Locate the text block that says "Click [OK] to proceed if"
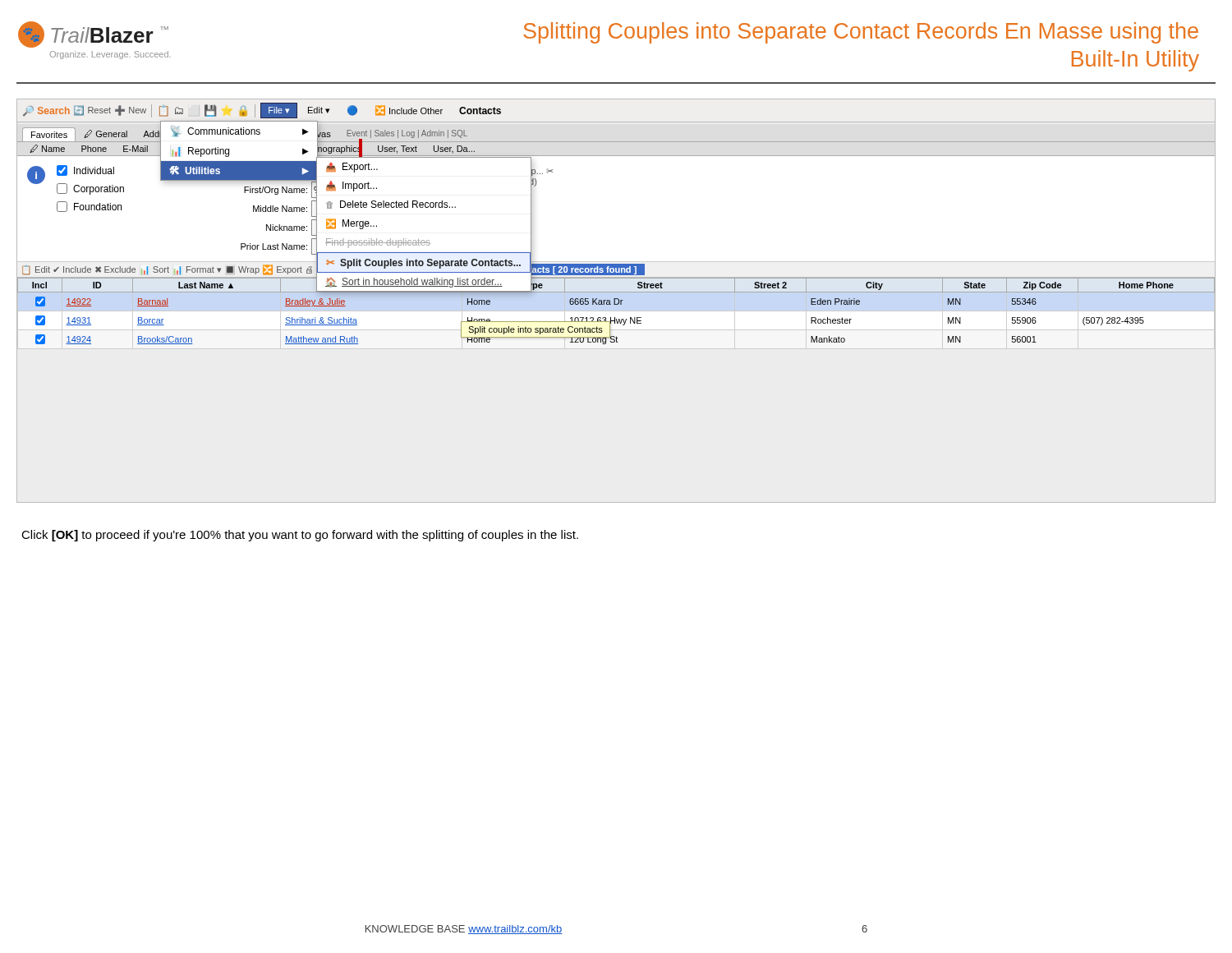 point(300,534)
